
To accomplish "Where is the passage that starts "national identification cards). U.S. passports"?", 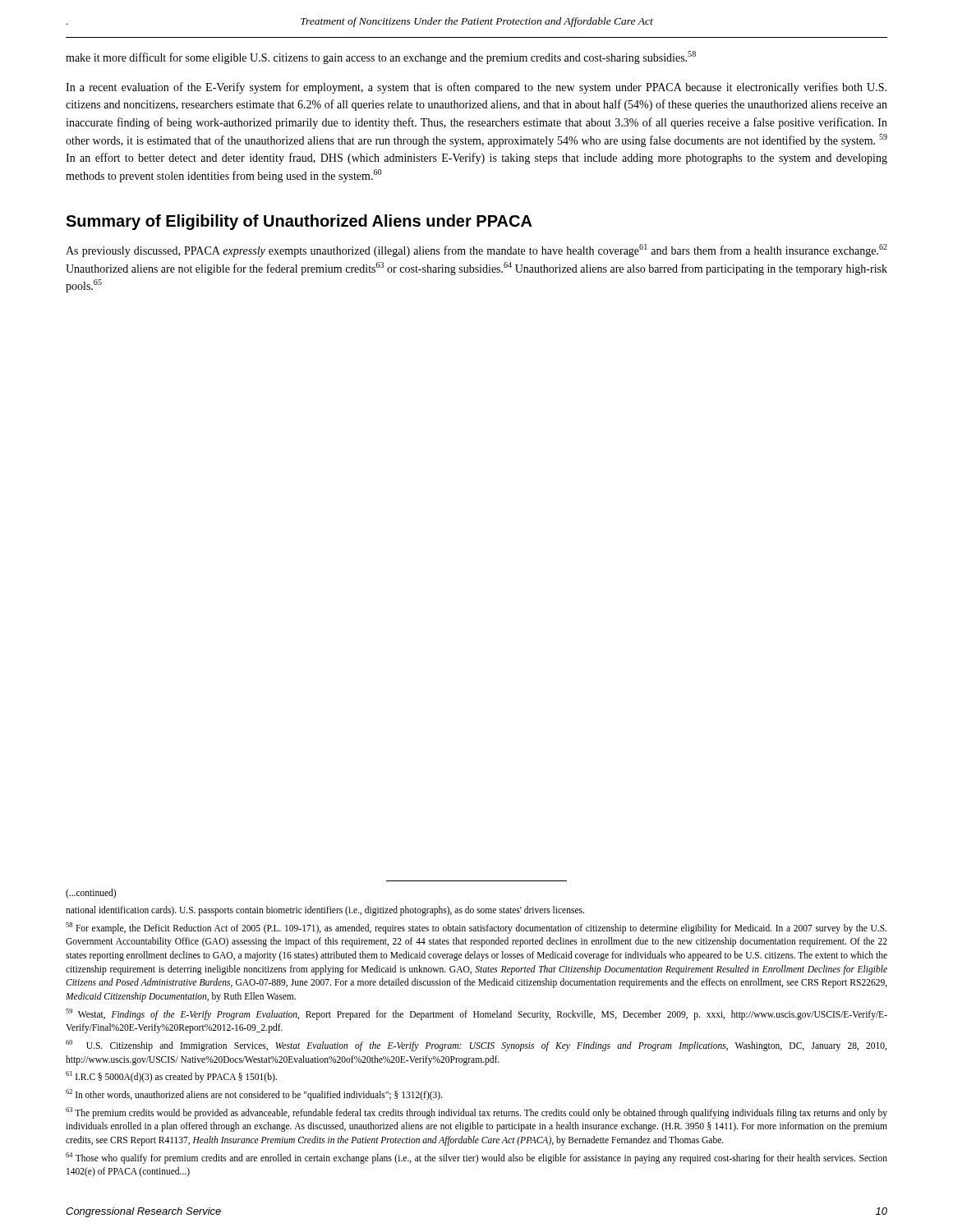I will coord(325,910).
